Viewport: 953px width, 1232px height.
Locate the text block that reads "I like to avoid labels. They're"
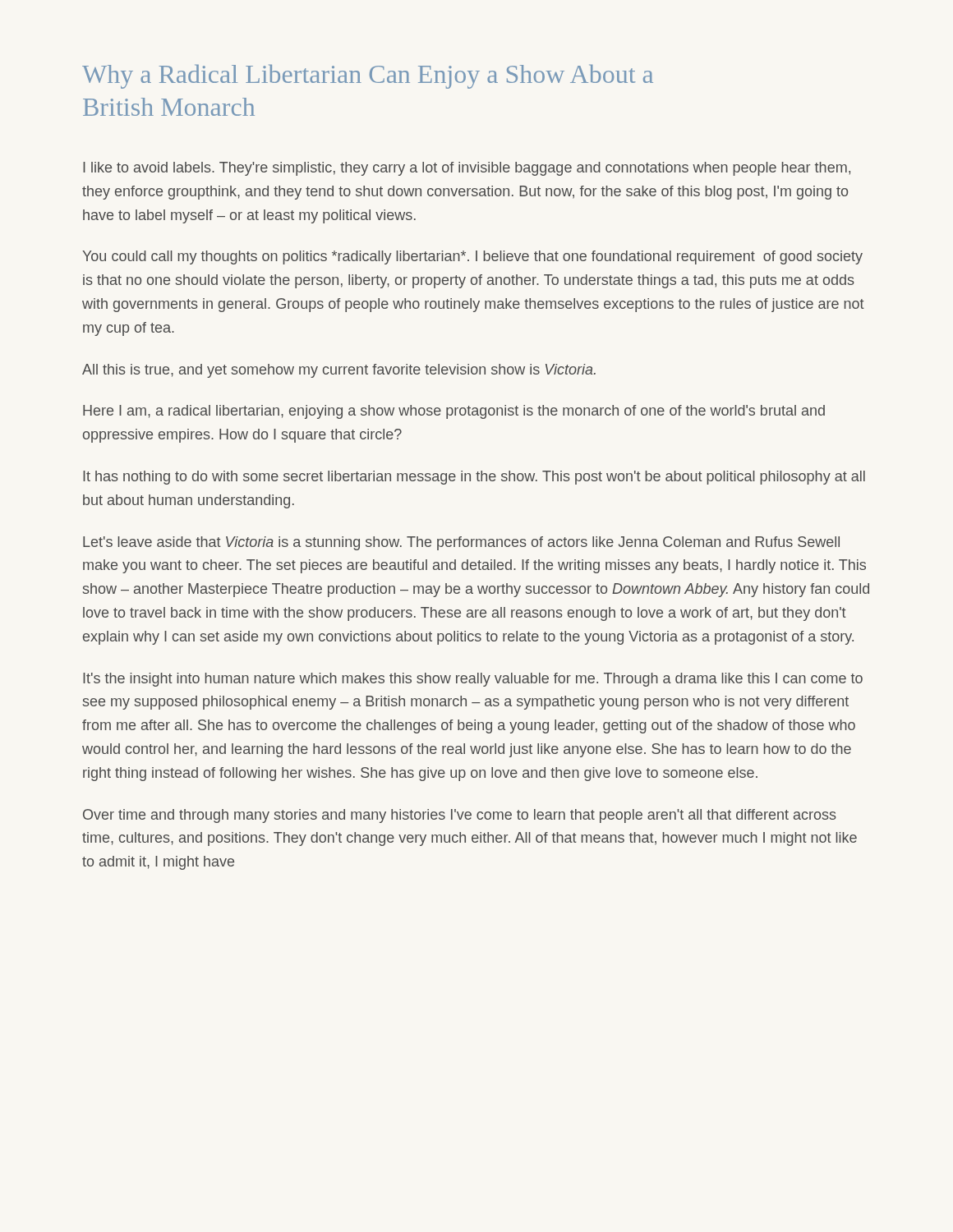pos(467,191)
